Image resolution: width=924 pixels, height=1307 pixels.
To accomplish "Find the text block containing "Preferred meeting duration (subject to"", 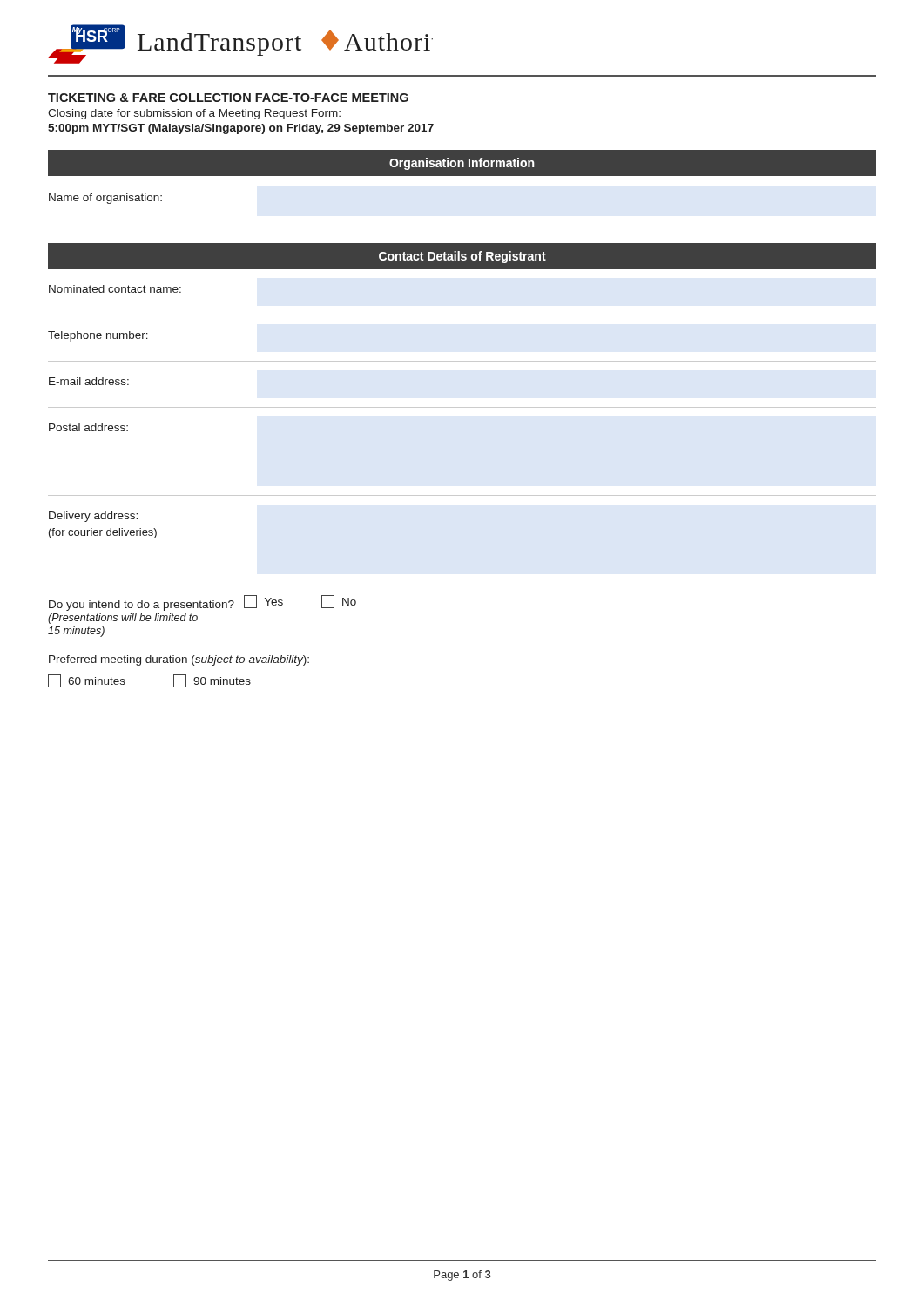I will 179,659.
